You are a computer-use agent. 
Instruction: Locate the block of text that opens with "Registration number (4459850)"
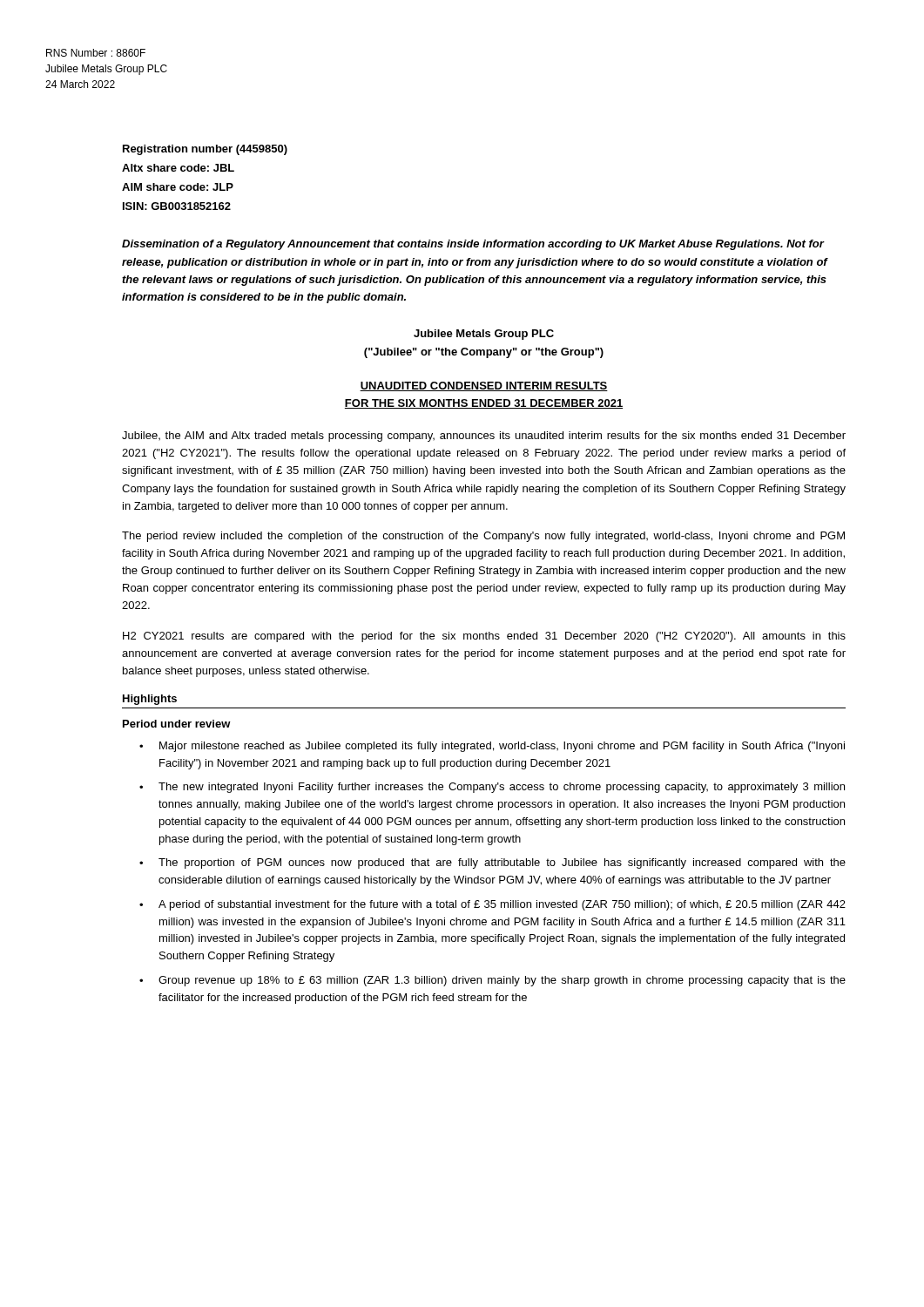coord(205,177)
